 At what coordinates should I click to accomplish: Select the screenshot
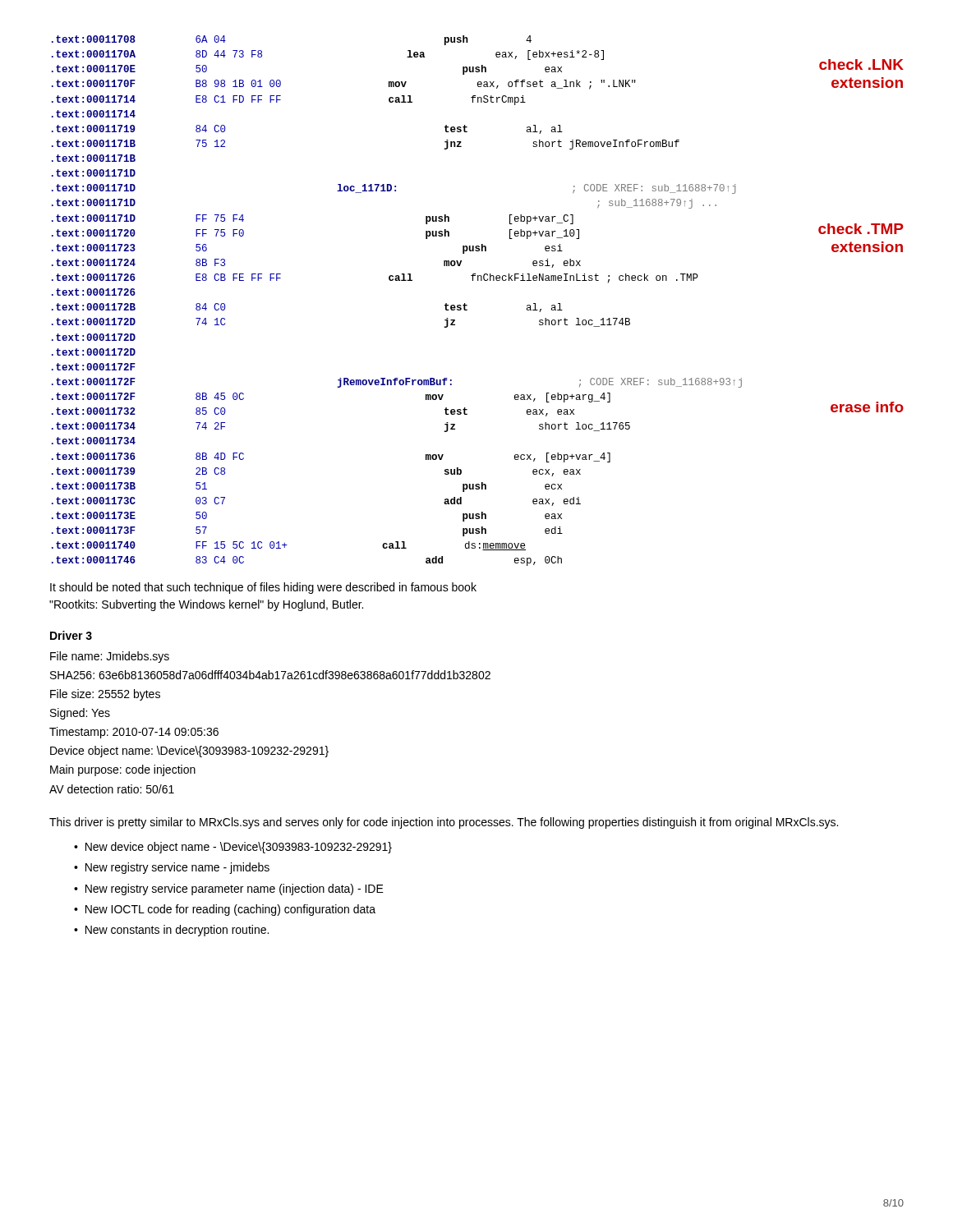pyautogui.click(x=476, y=301)
